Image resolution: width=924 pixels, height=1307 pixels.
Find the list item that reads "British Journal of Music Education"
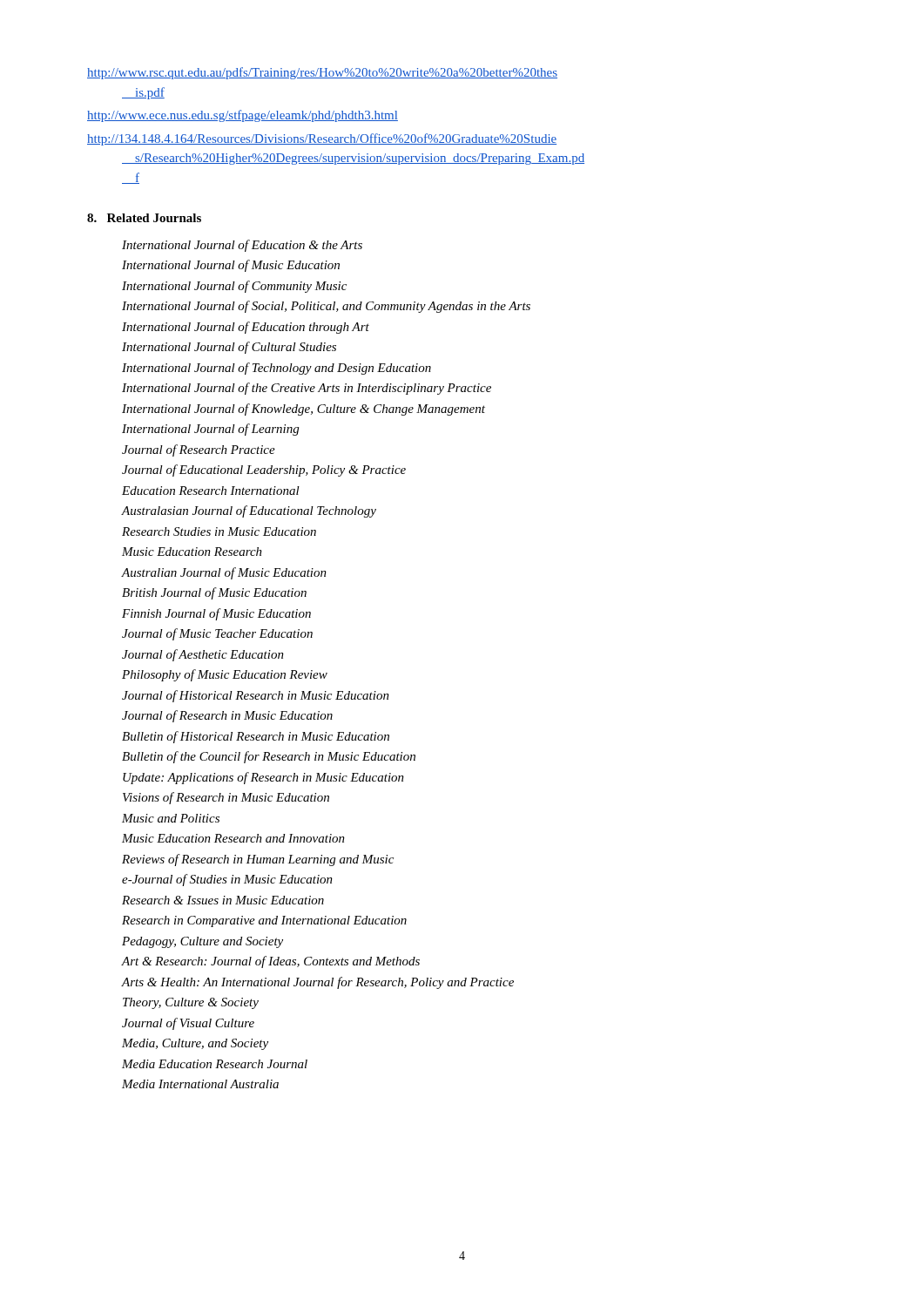click(x=214, y=593)
